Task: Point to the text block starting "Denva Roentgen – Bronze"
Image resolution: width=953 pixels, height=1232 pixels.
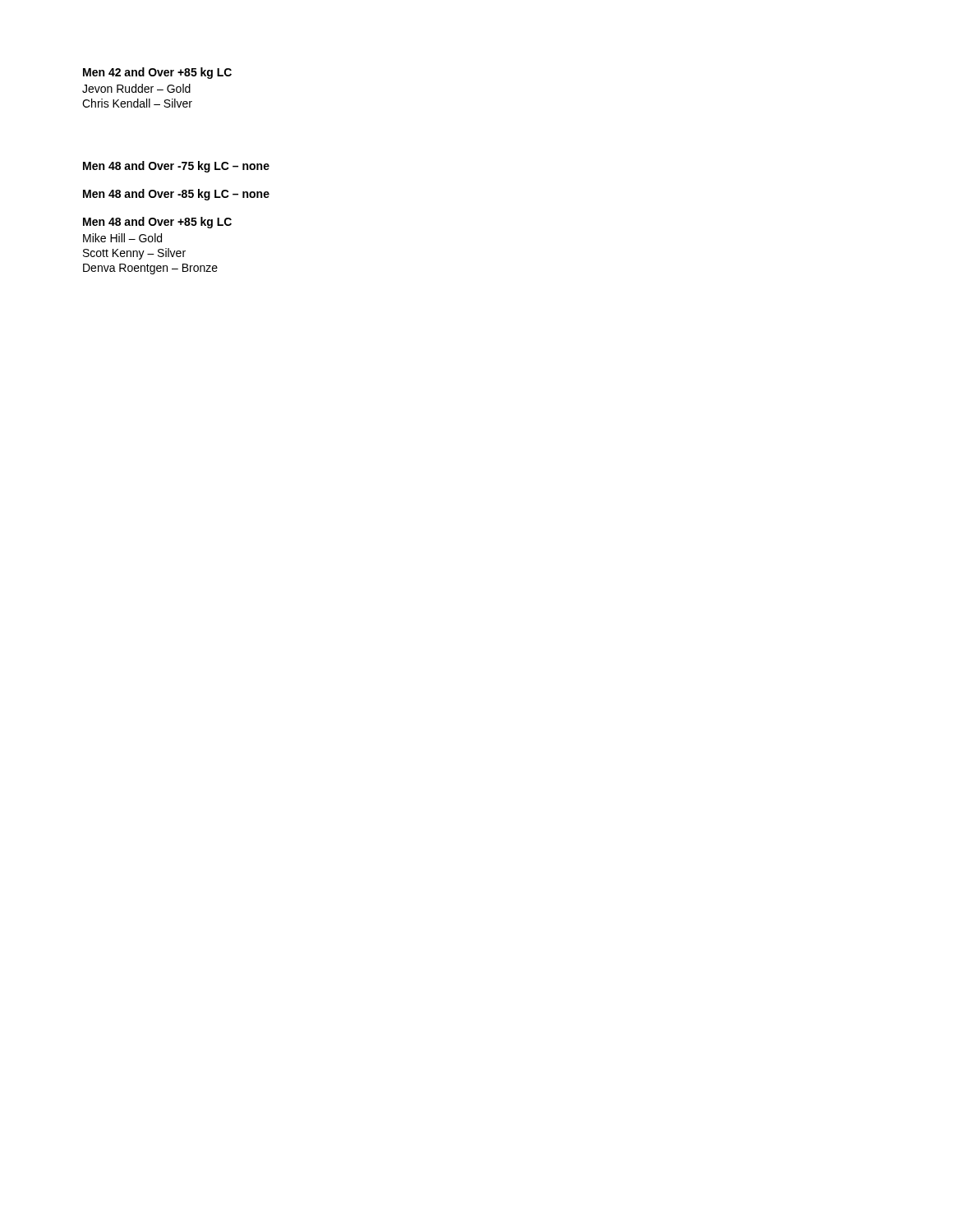Action: (150, 268)
